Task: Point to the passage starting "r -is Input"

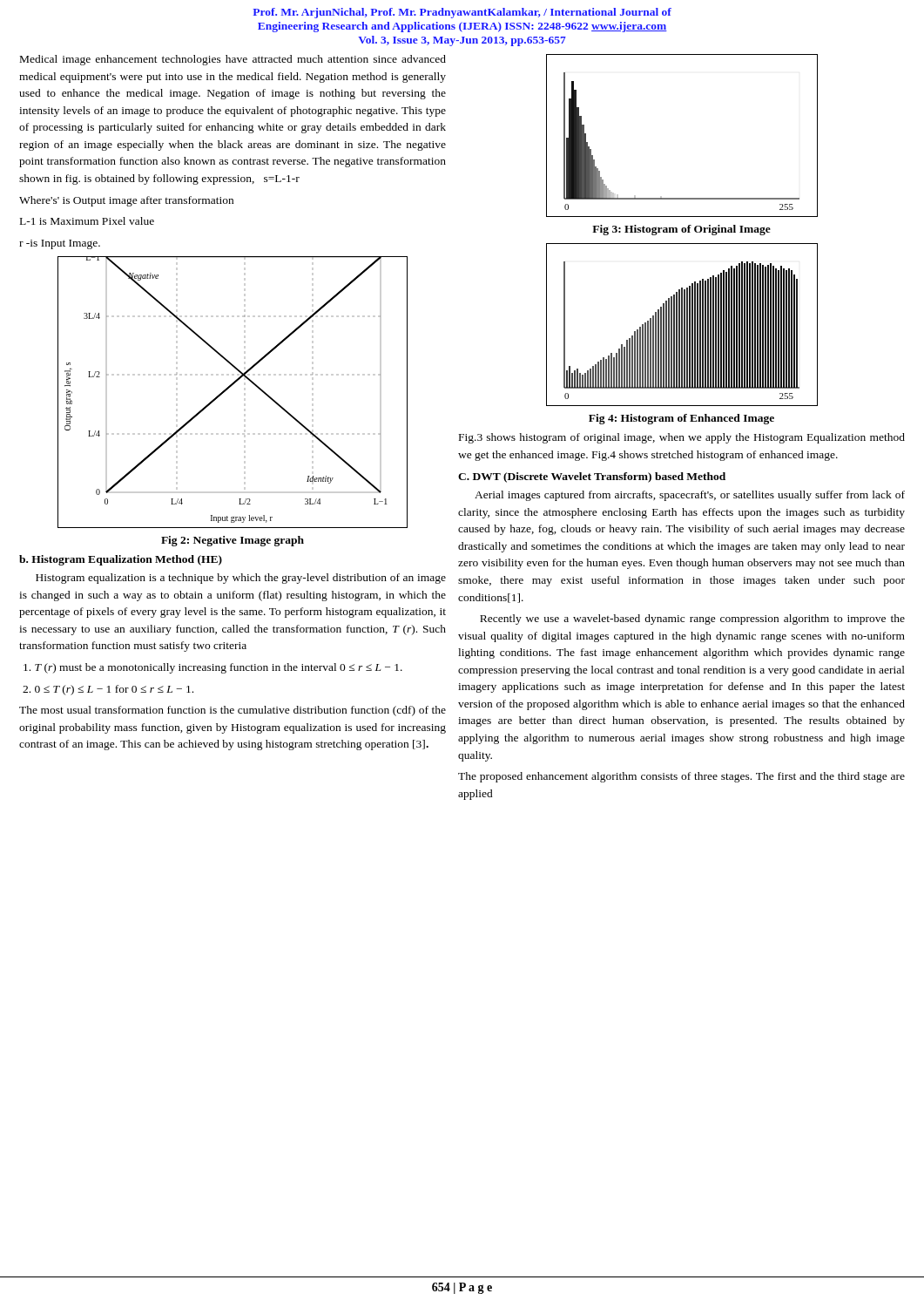Action: pos(60,242)
